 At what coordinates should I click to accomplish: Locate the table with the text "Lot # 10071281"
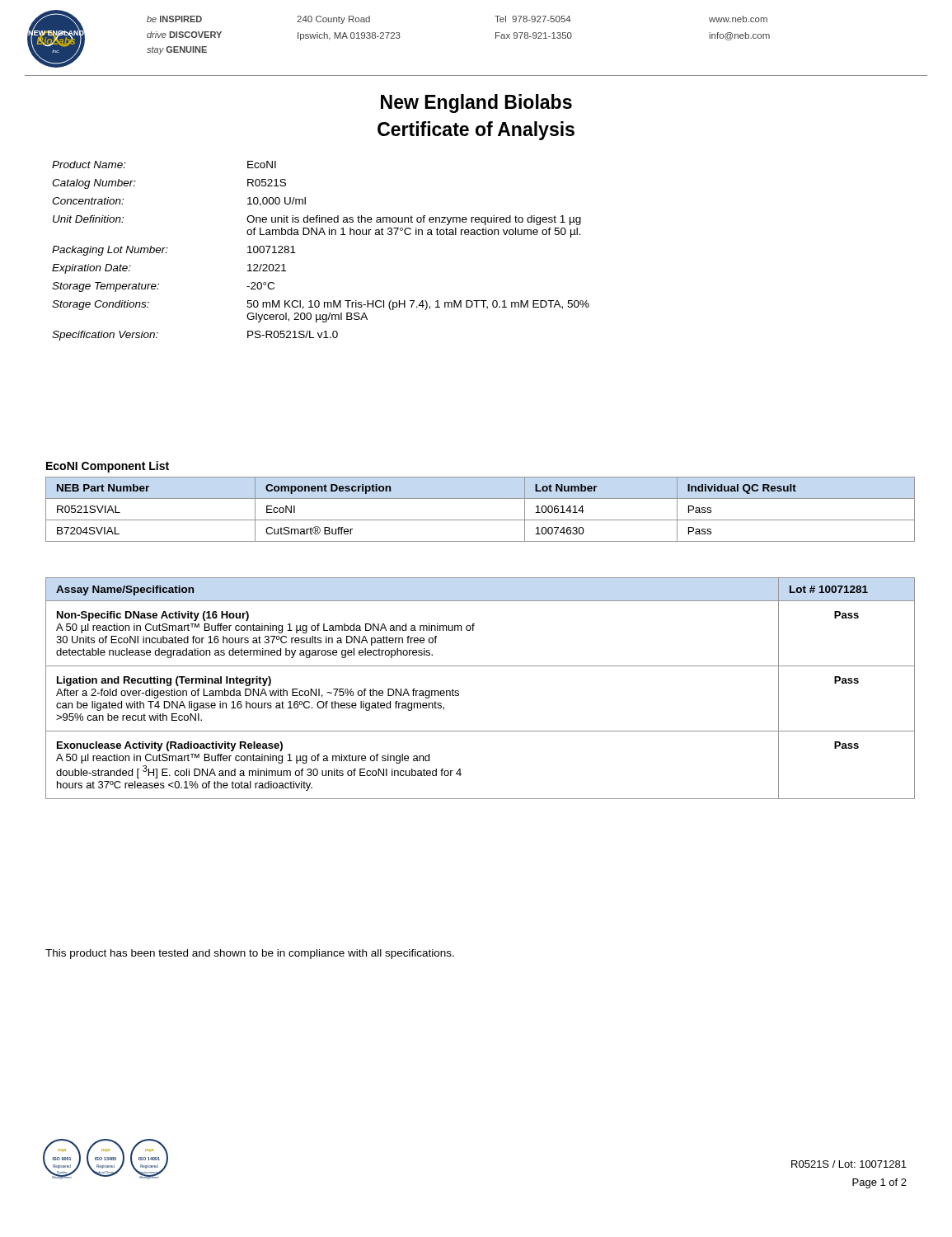pyautogui.click(x=480, y=688)
